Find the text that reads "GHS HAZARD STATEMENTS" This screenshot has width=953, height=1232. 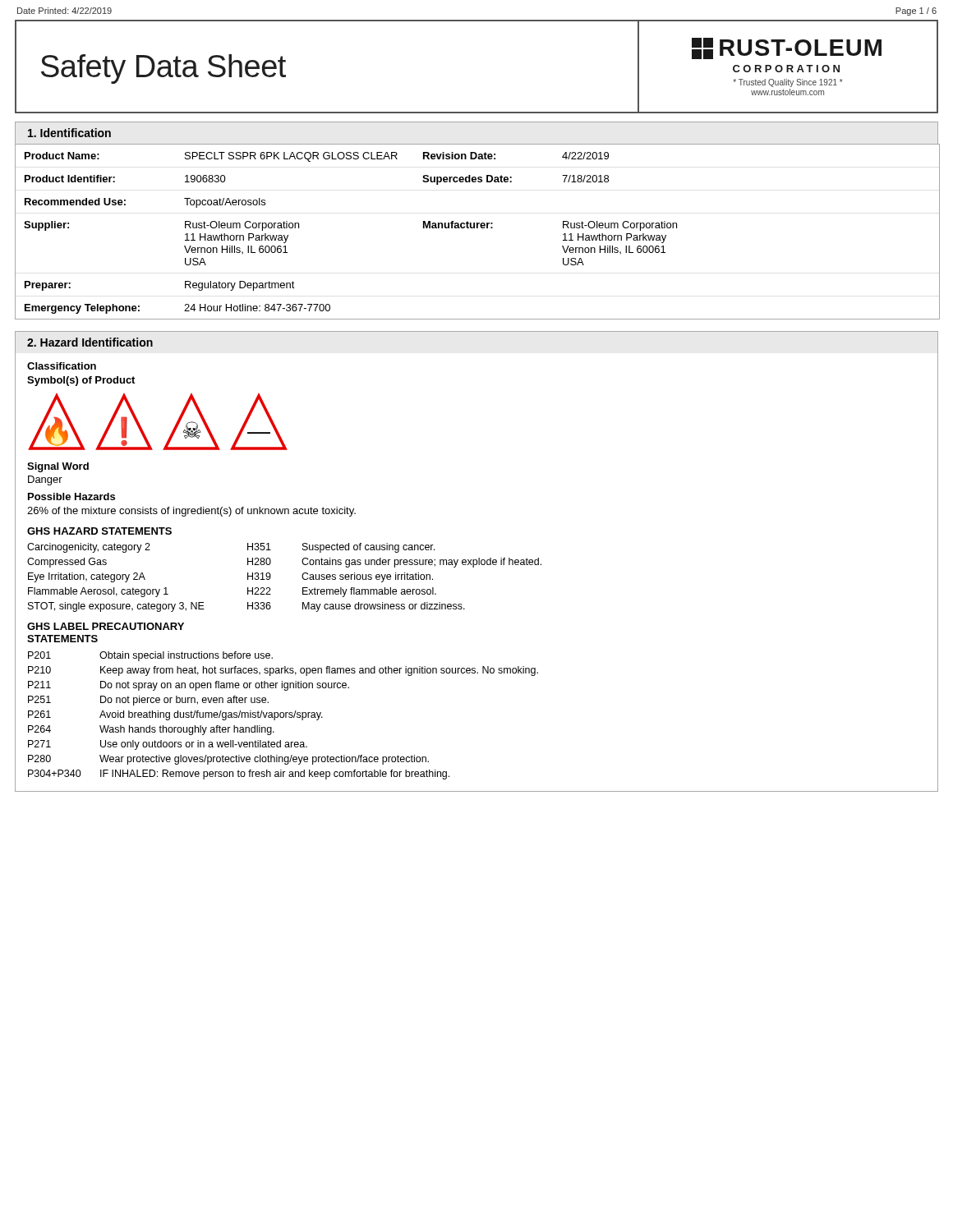pyautogui.click(x=100, y=531)
